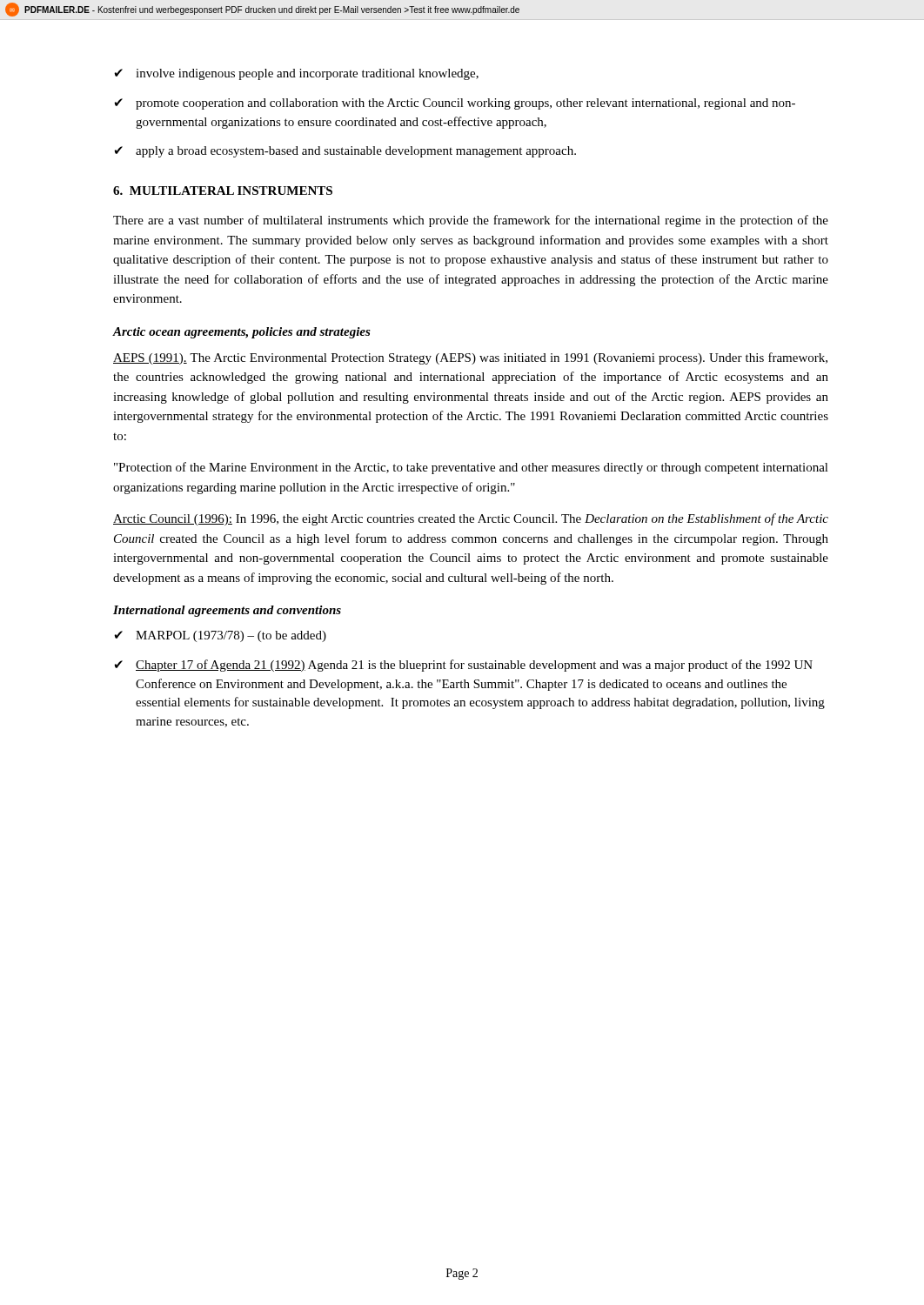Find the list item containing "✔ MARPOL (1973/78) – (to be"

tap(220, 636)
